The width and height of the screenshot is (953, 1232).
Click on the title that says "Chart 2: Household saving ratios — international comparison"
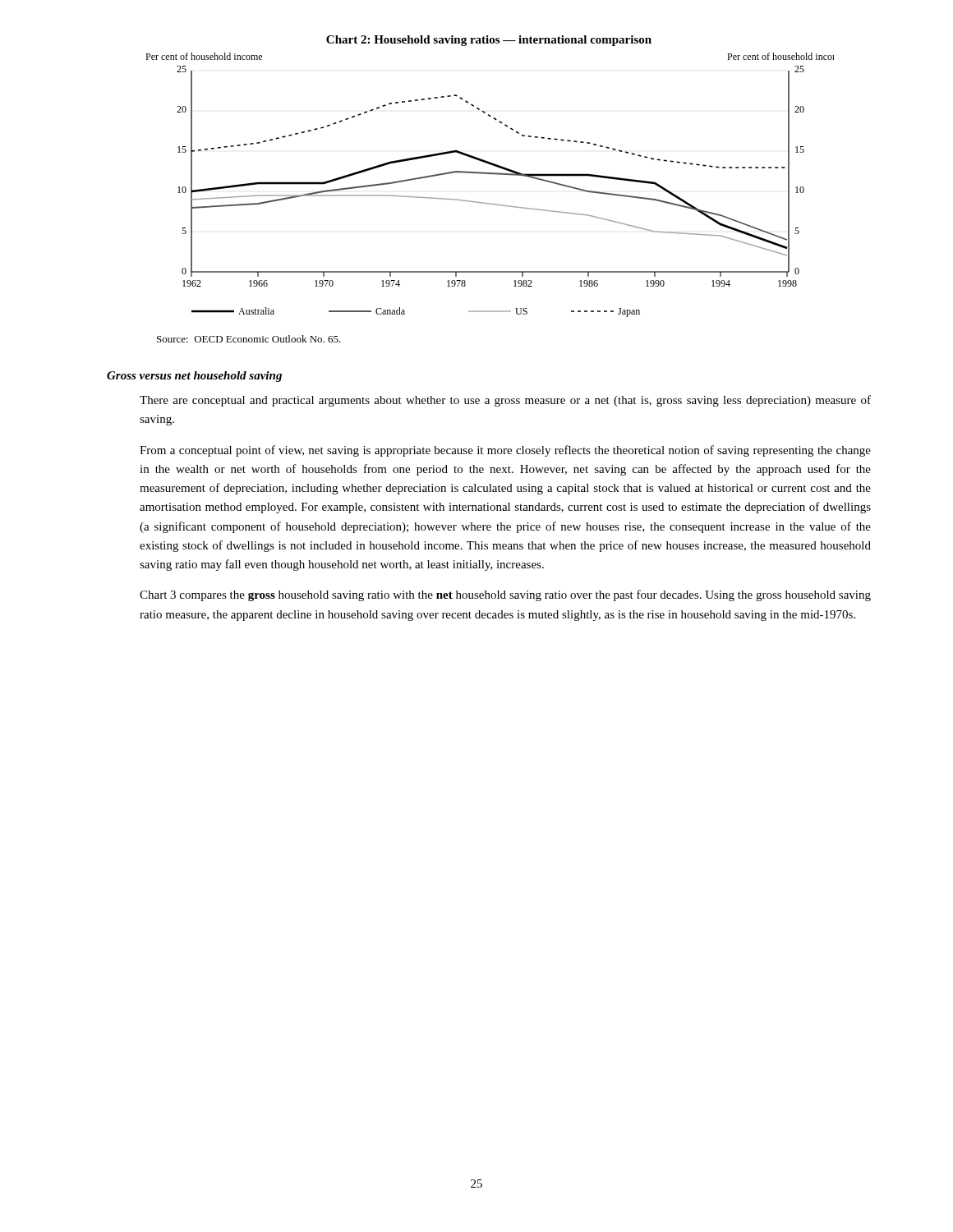489,39
